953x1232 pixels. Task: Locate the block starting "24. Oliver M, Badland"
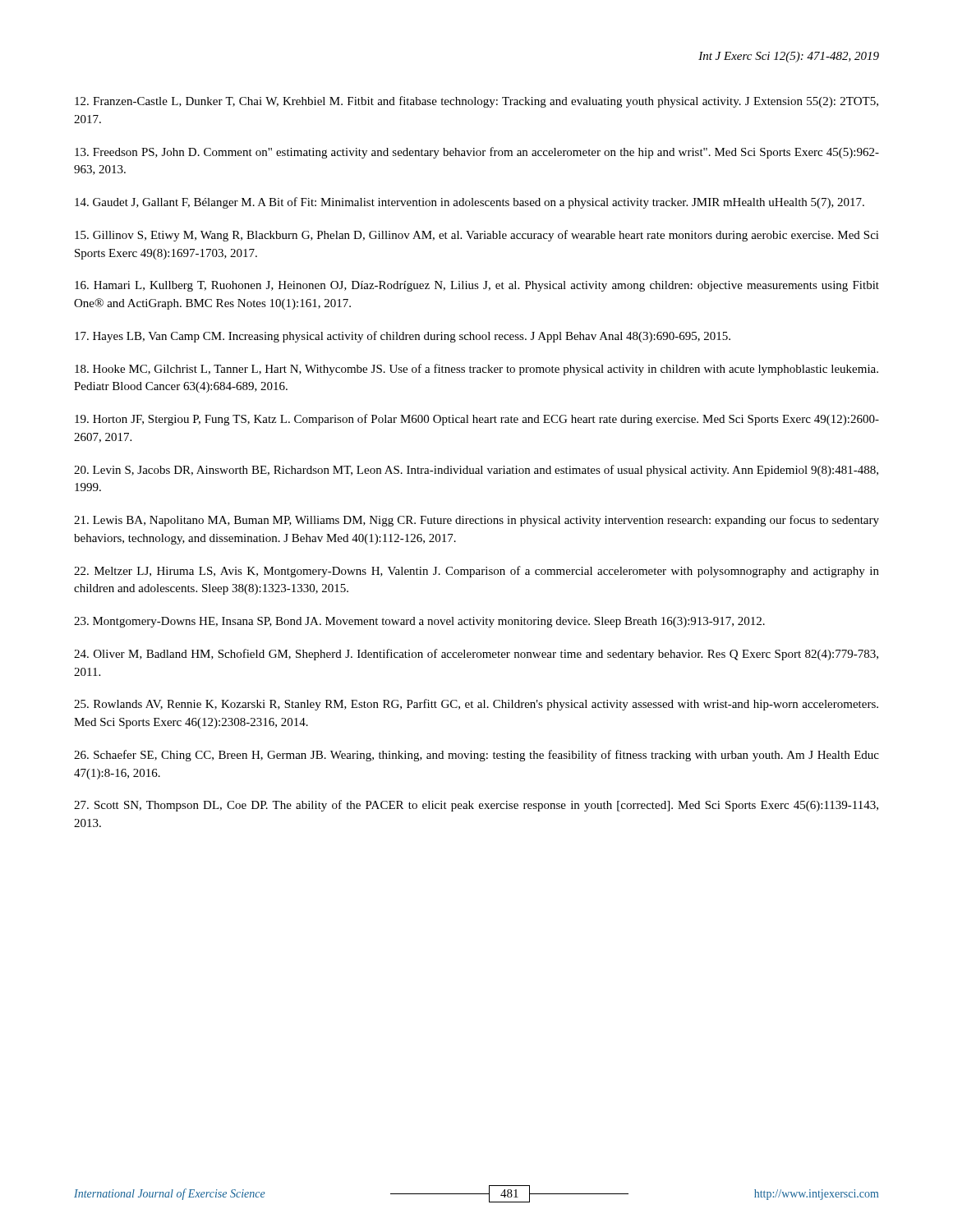point(476,663)
